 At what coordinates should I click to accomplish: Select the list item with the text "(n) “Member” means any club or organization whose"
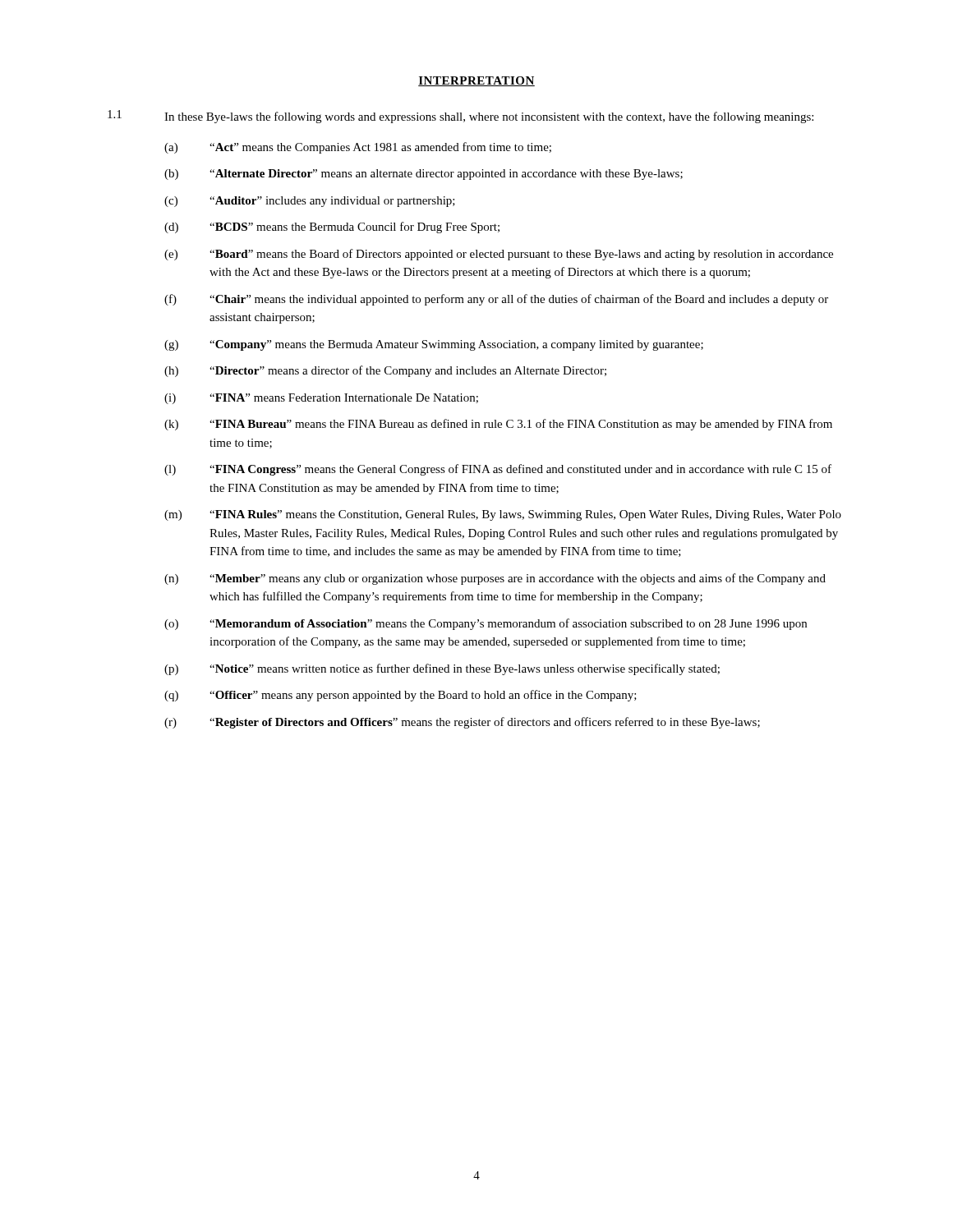point(505,587)
